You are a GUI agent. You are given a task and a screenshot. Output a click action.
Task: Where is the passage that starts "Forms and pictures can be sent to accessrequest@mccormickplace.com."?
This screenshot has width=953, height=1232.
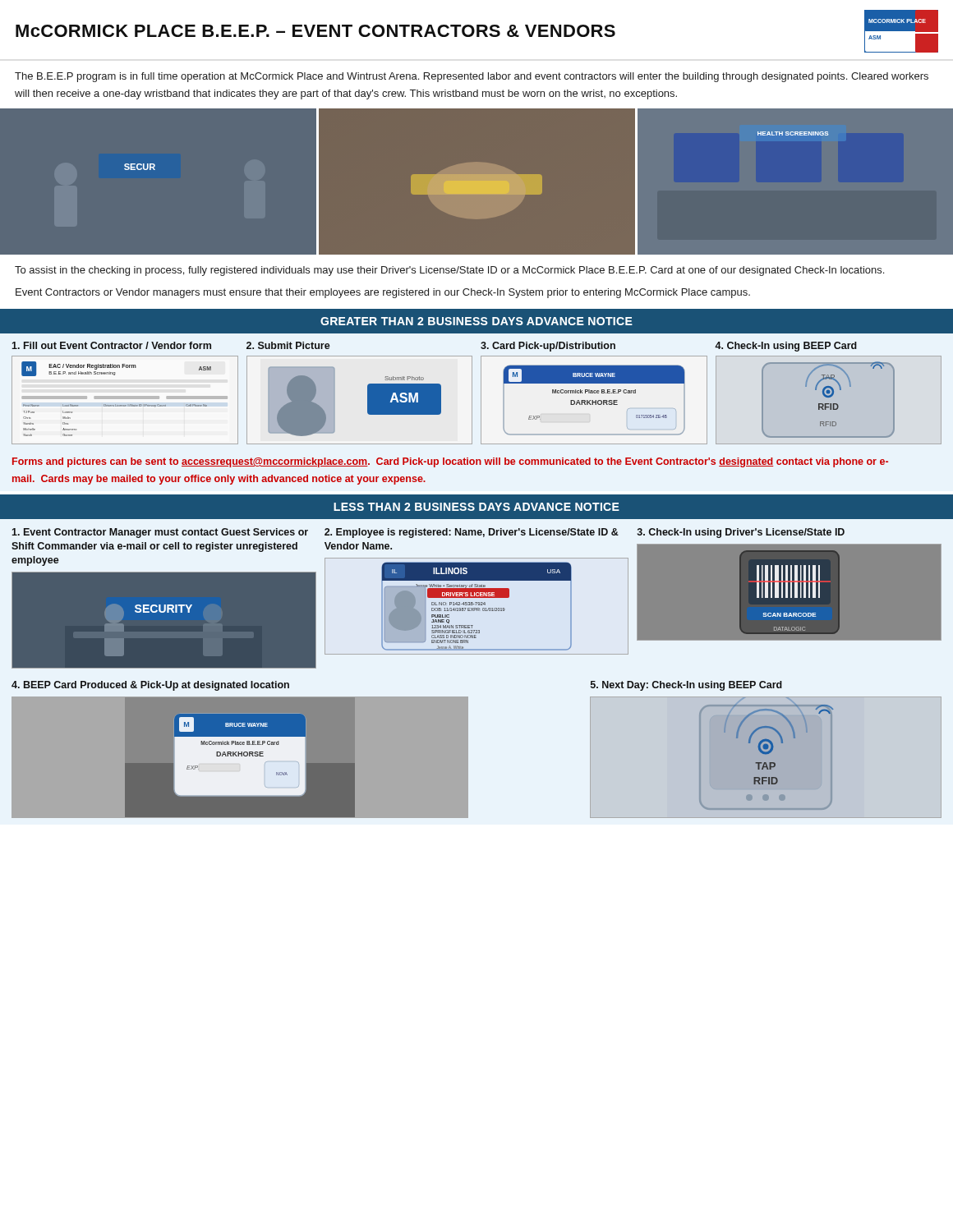click(x=450, y=470)
